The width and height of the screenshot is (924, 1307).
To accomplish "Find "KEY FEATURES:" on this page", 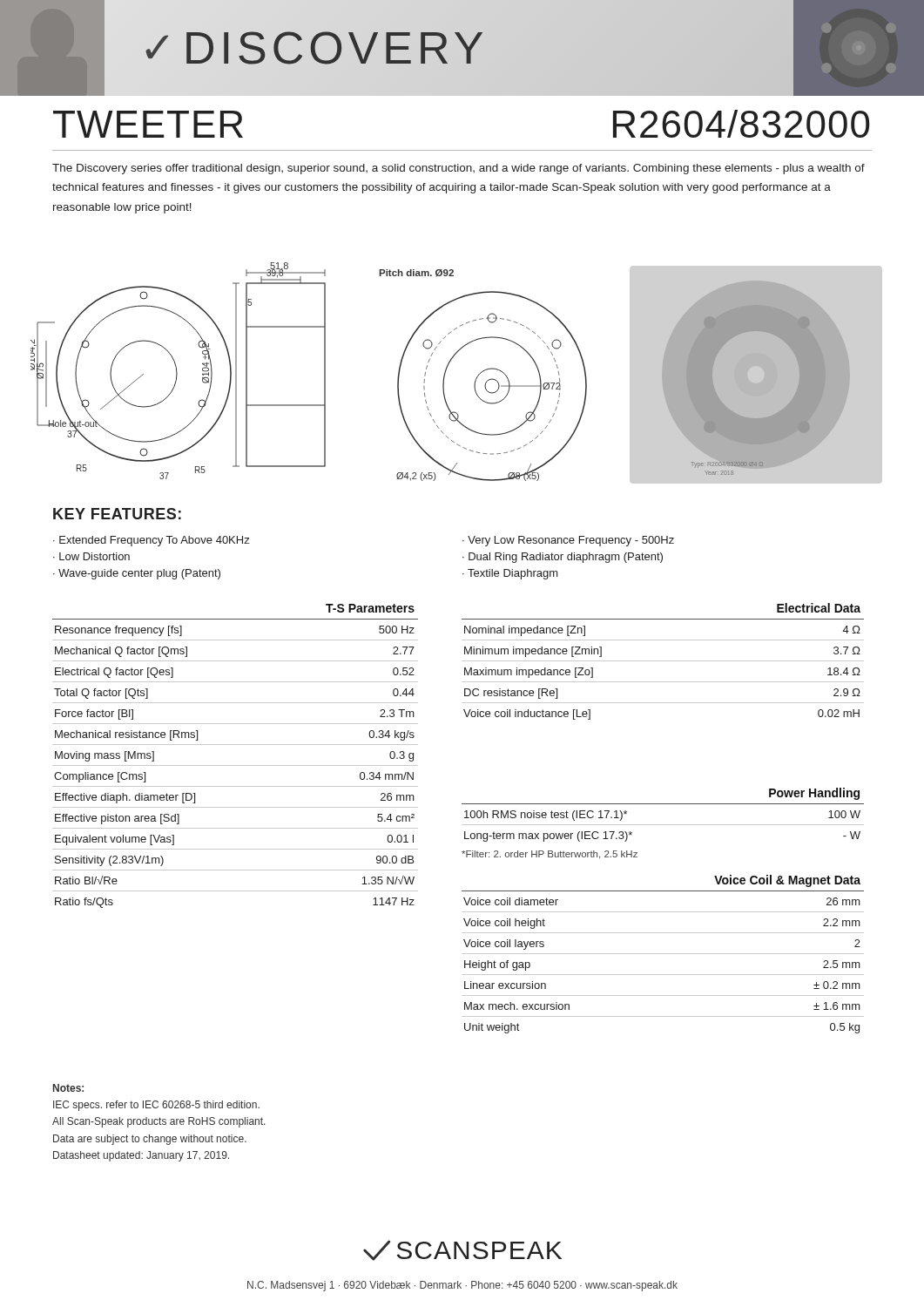I will click(x=118, y=514).
